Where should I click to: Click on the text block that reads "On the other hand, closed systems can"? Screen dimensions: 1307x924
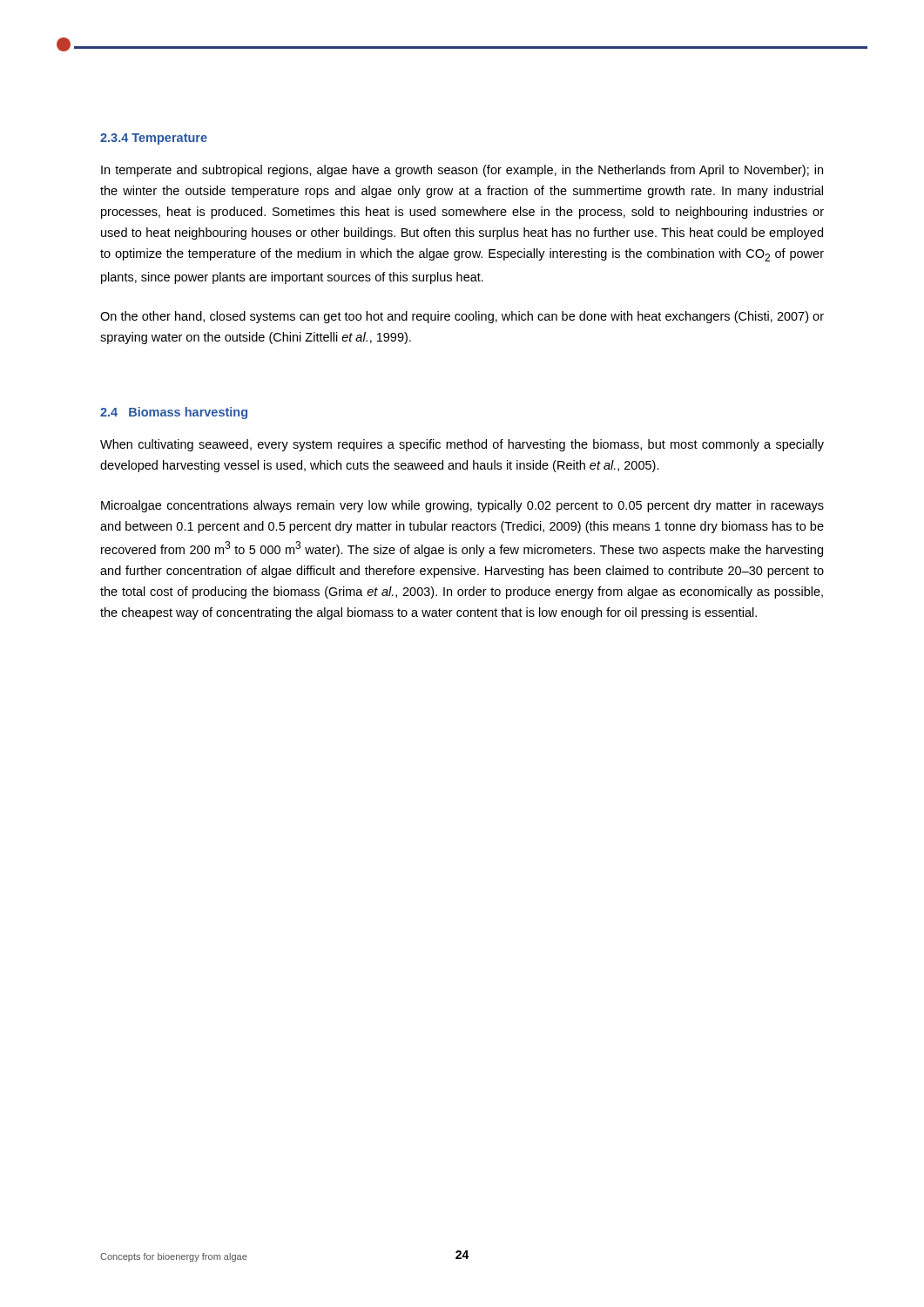(462, 327)
